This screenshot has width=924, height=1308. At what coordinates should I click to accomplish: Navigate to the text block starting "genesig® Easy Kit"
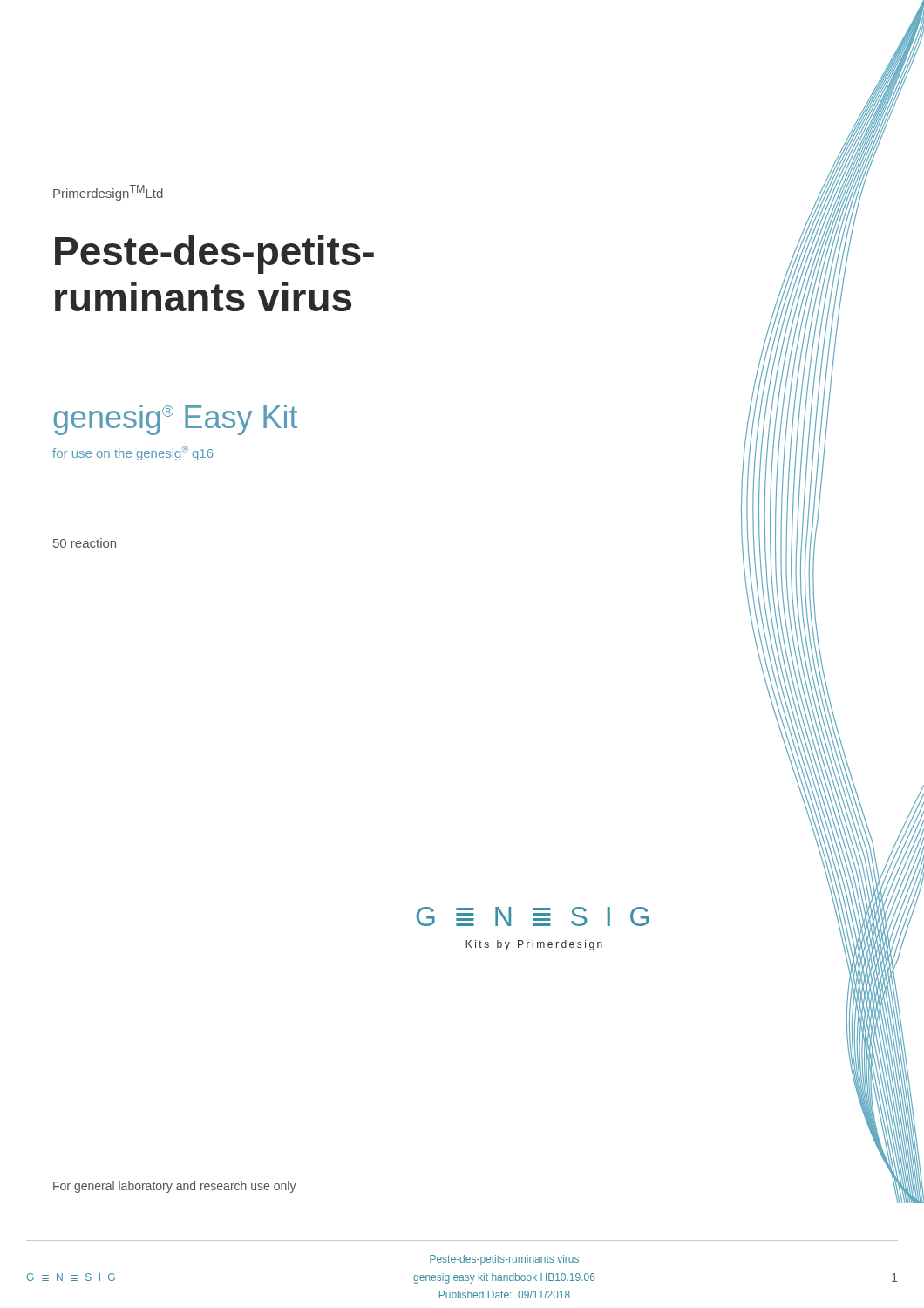click(x=175, y=417)
